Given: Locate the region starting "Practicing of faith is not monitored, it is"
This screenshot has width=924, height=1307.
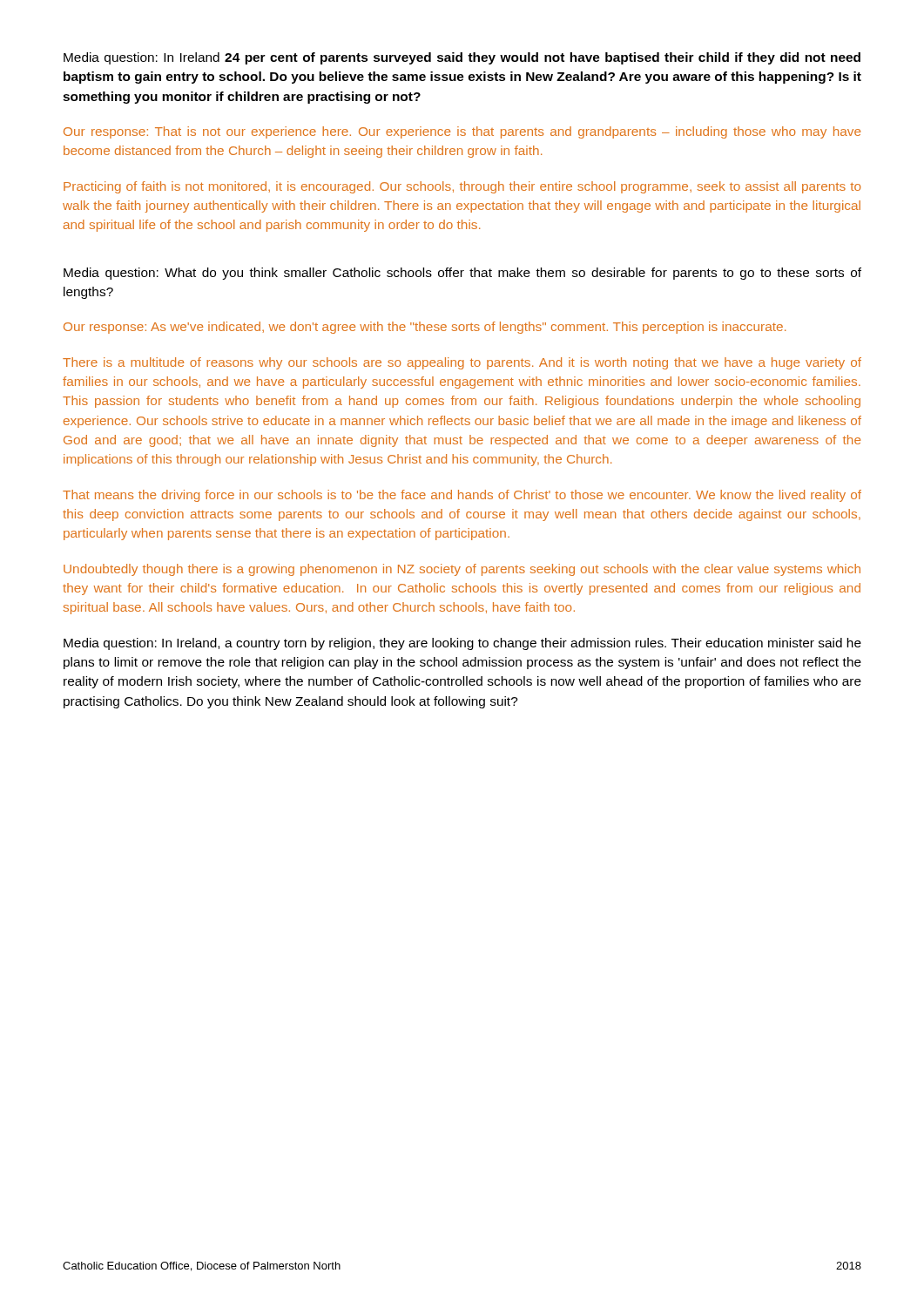Looking at the screenshot, I should 462,205.
